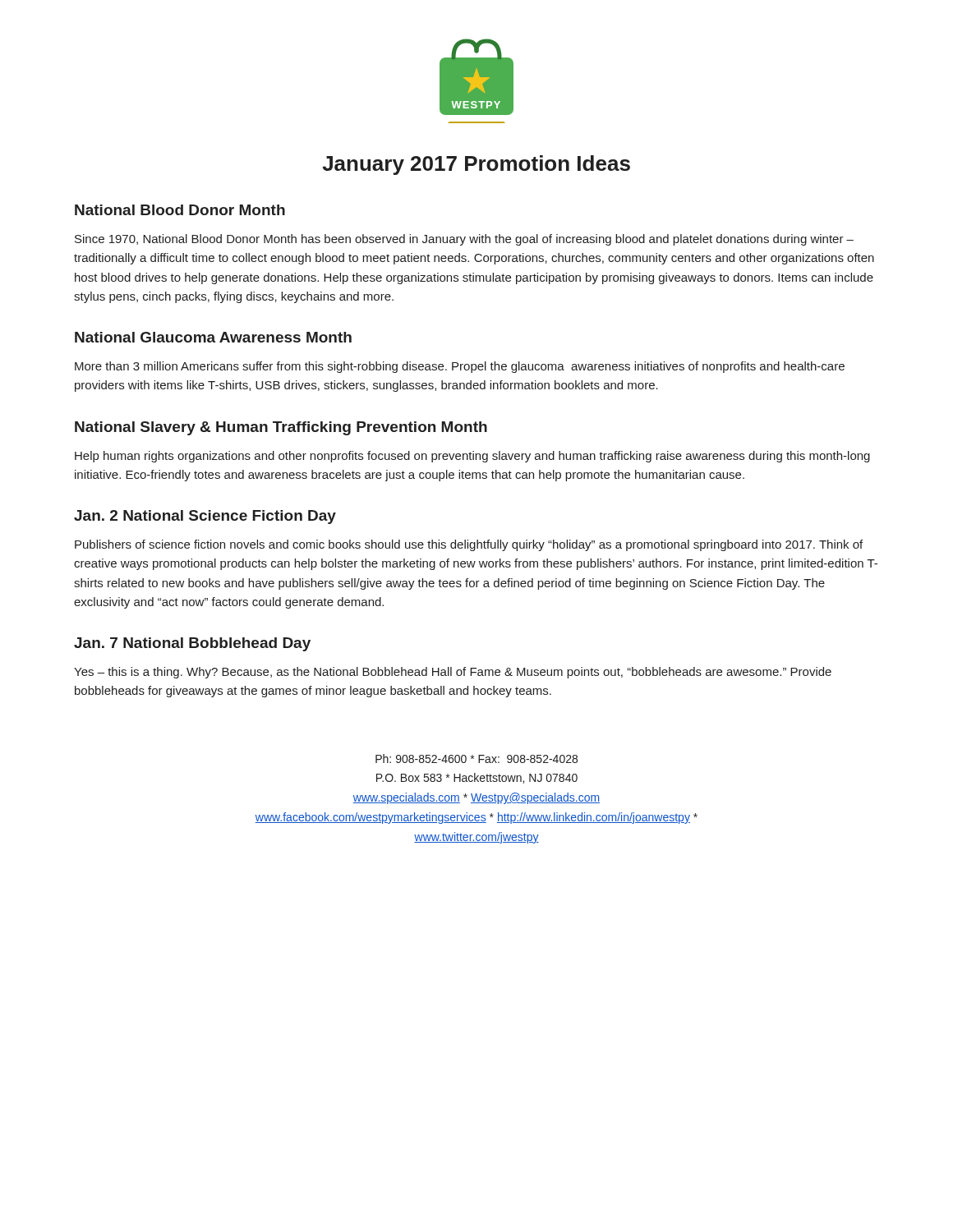Viewport: 953px width, 1232px height.
Task: Point to "Jan. 7 National Bobblehead Day"
Action: 192,643
